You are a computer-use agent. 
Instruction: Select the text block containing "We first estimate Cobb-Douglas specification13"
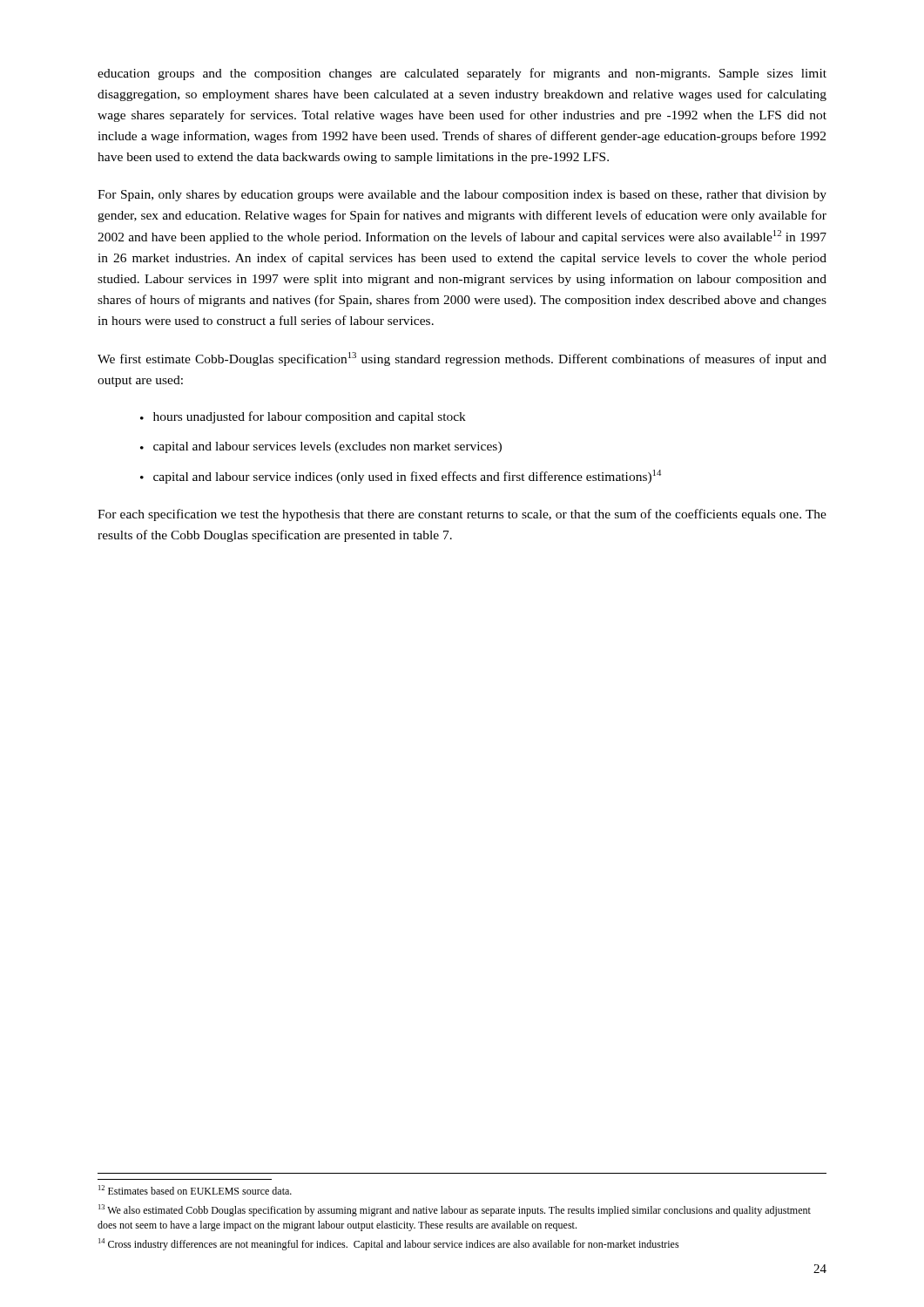tap(462, 368)
